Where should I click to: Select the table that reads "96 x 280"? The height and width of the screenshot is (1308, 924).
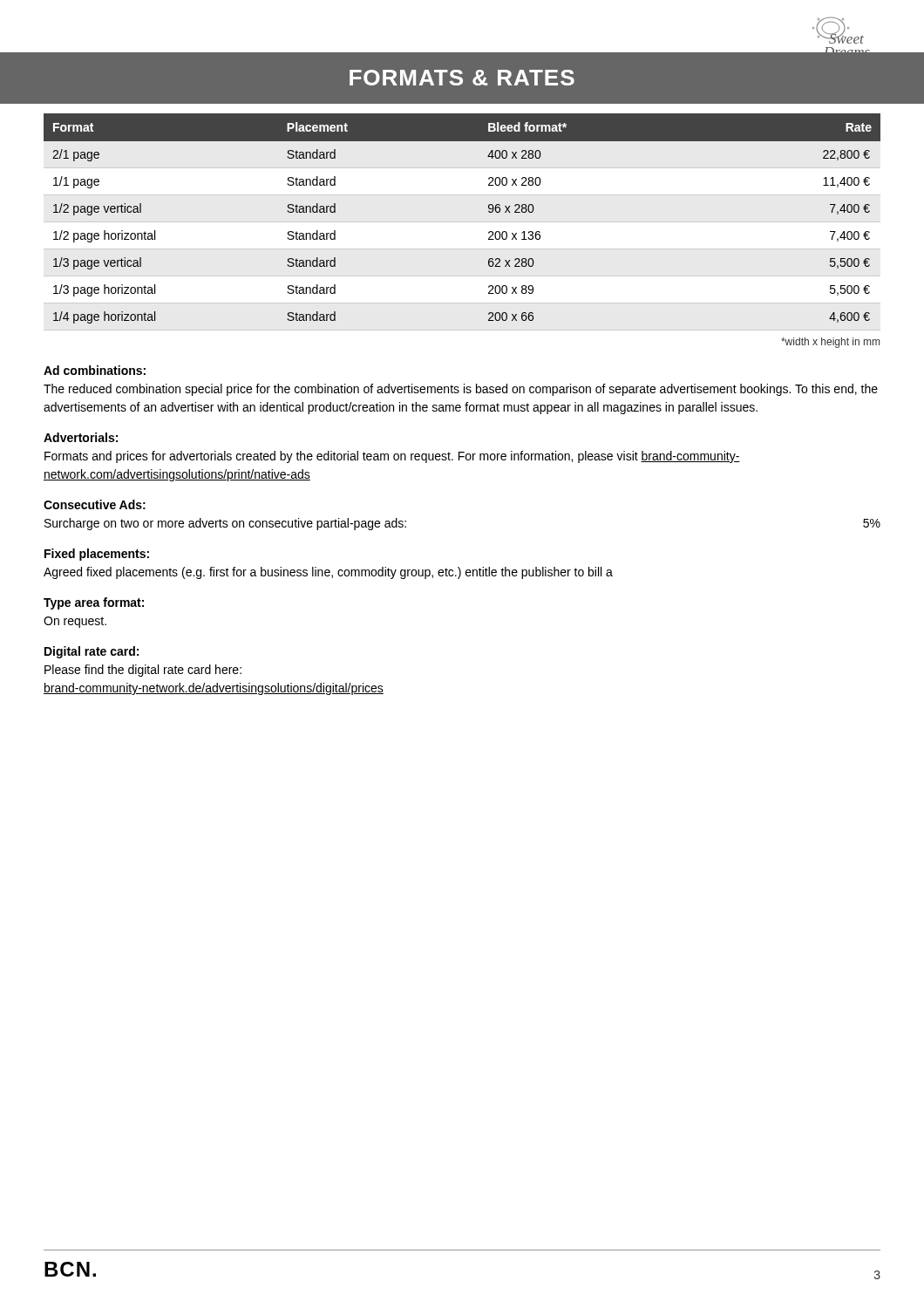pyautogui.click(x=462, y=222)
